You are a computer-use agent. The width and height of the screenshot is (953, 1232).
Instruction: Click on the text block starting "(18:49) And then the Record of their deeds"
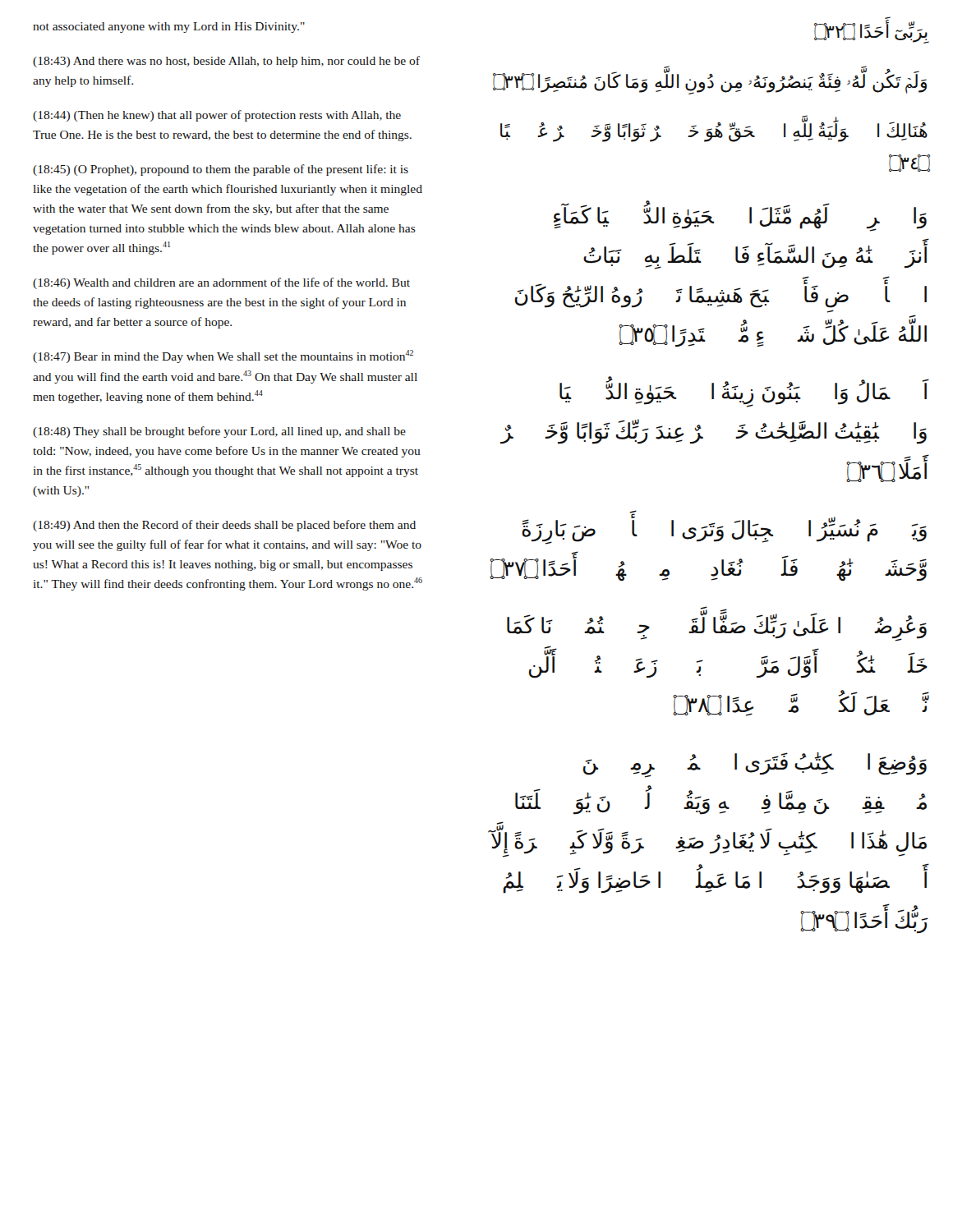228,554
